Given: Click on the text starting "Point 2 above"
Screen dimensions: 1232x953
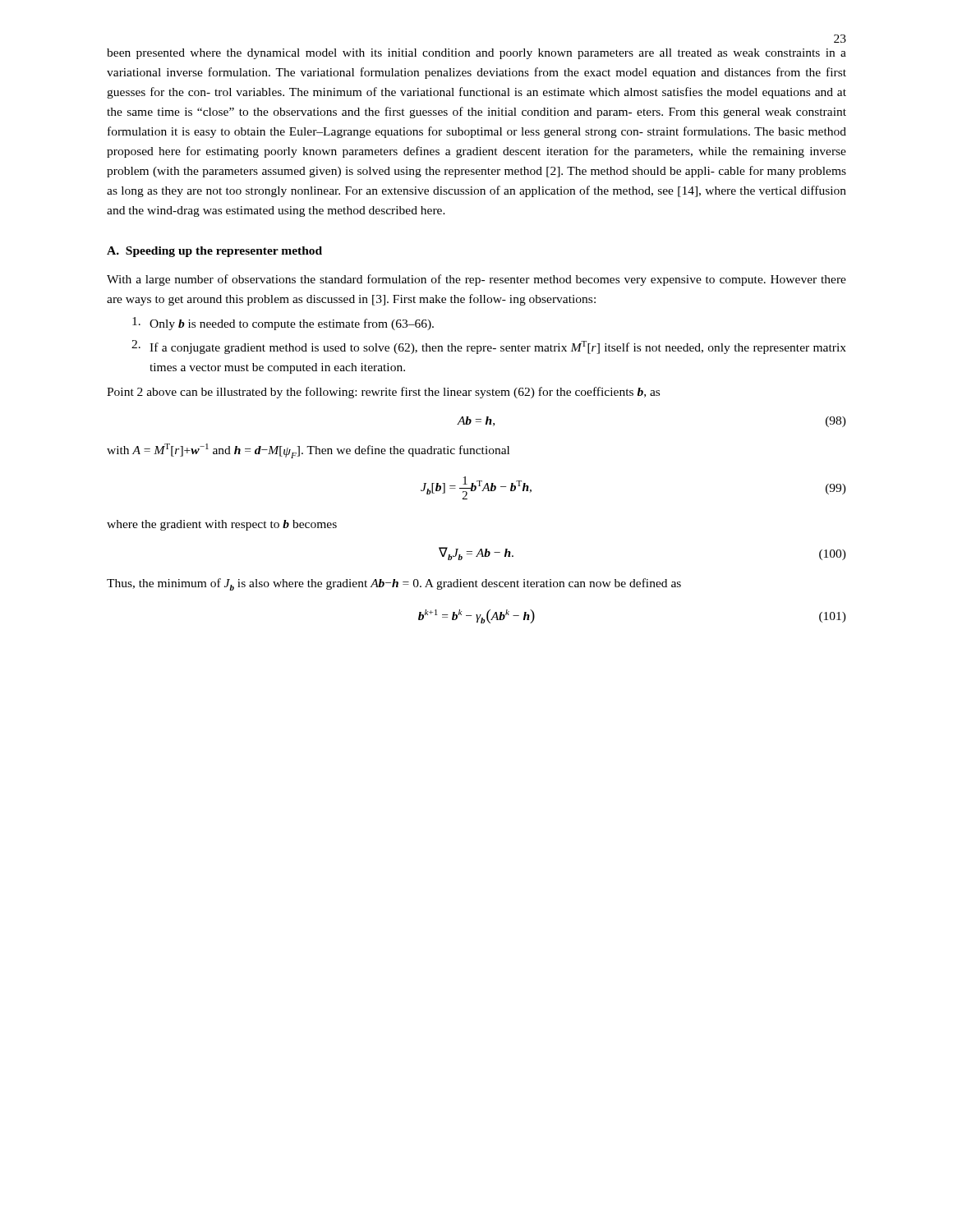Looking at the screenshot, I should click(476, 392).
